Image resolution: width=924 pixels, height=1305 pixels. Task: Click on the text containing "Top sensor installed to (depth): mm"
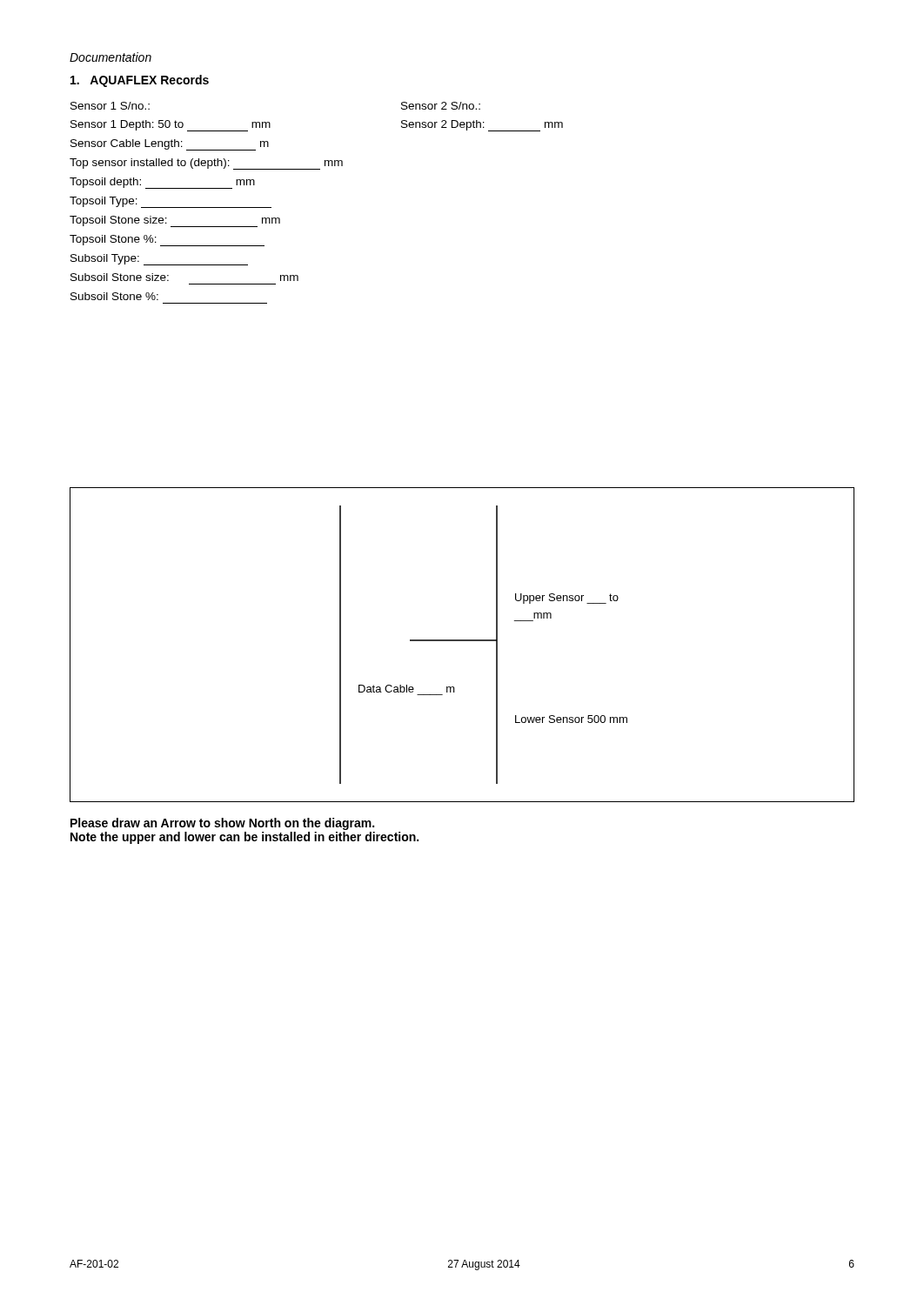pyautogui.click(x=206, y=163)
